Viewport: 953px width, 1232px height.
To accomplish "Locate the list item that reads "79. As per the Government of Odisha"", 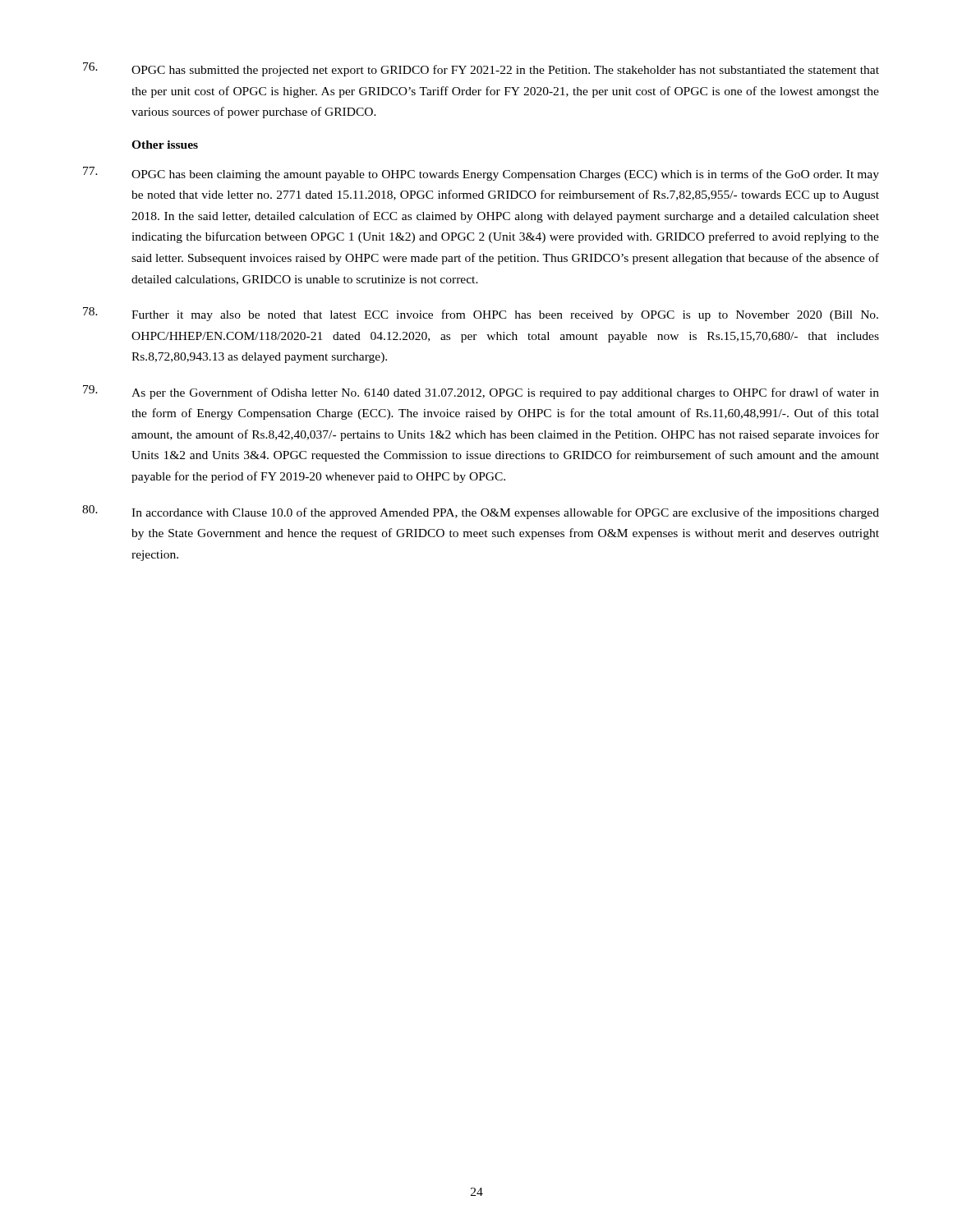I will pos(481,434).
